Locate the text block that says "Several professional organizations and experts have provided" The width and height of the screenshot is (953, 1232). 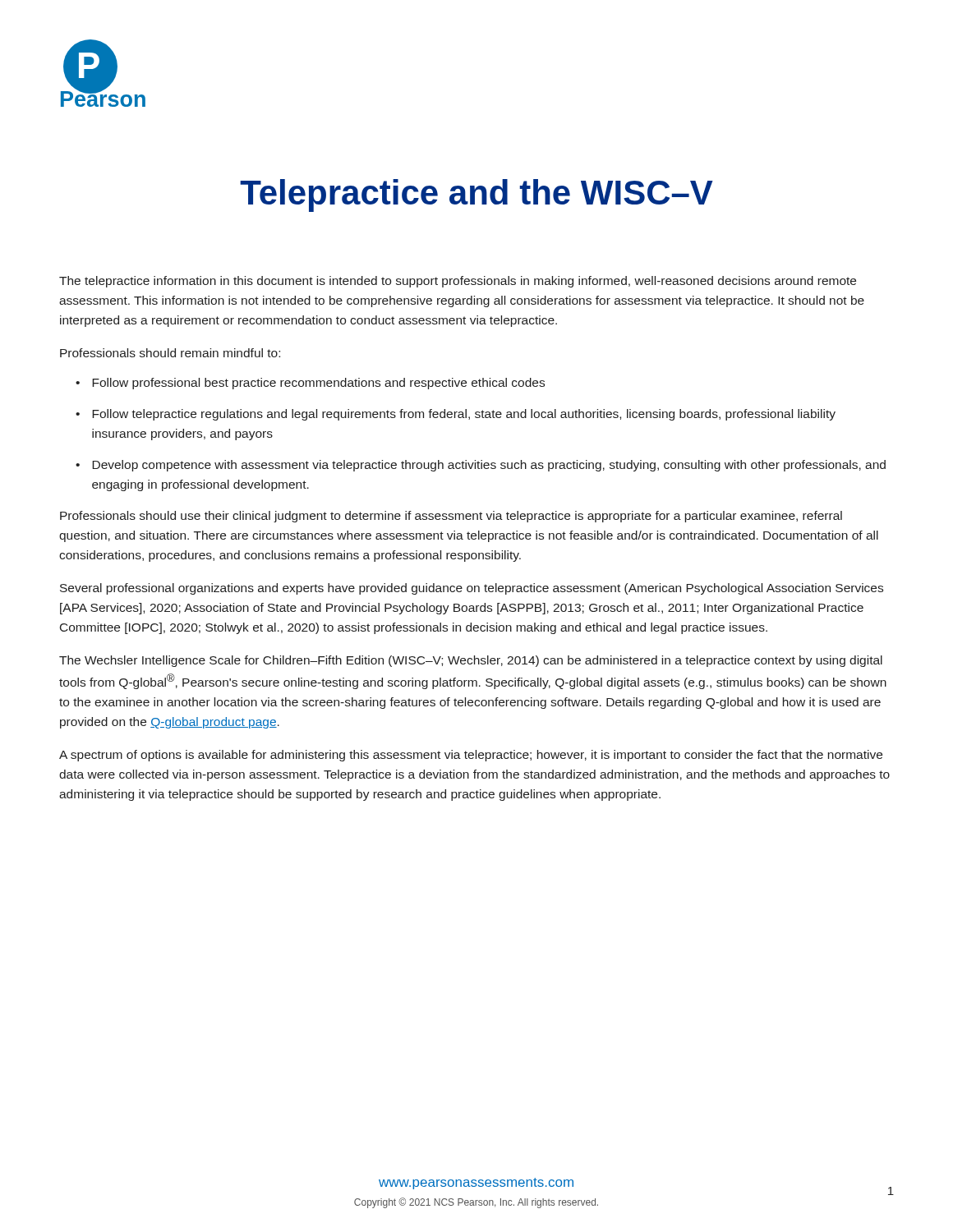point(471,608)
